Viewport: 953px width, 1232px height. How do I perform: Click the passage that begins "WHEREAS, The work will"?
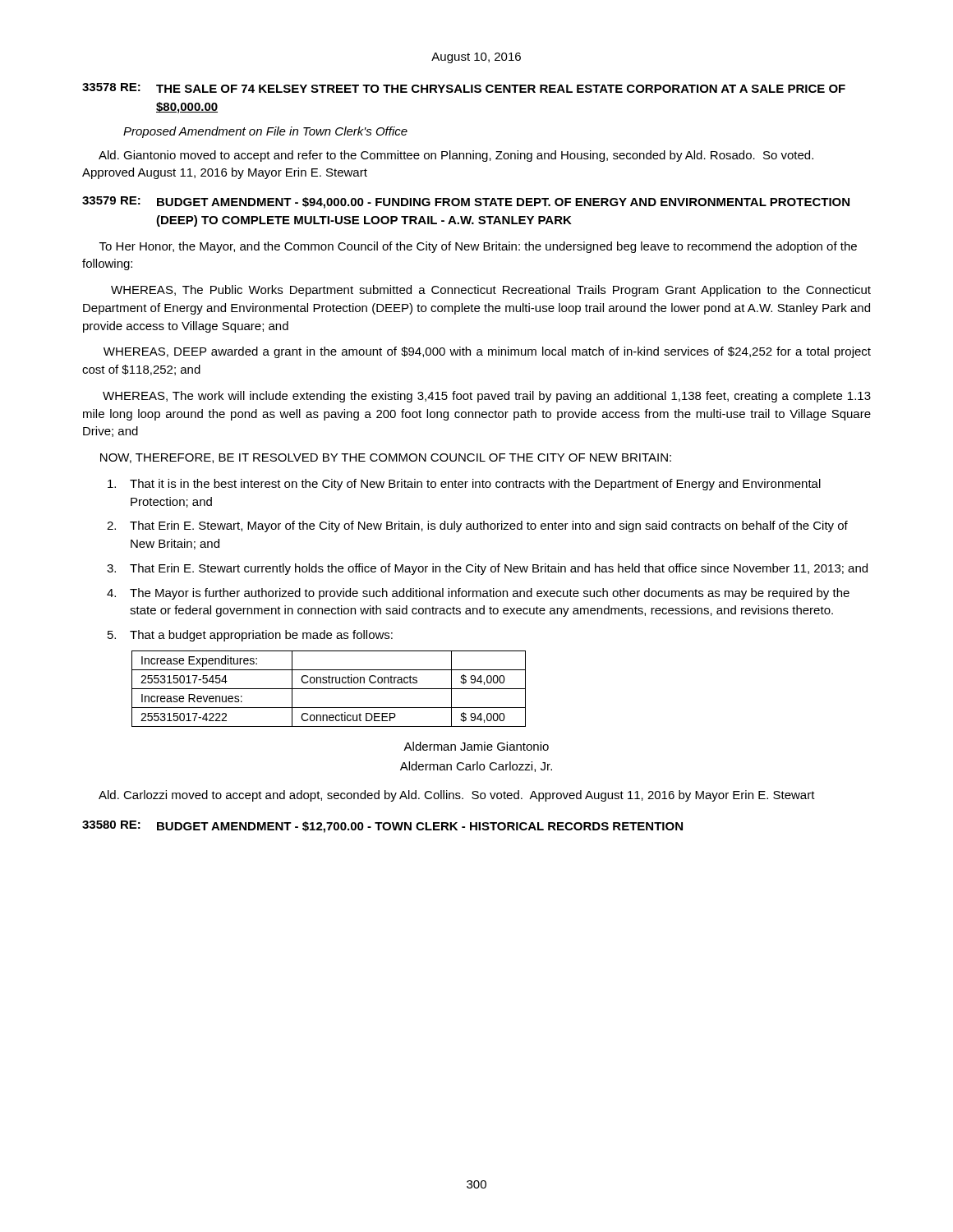click(476, 413)
